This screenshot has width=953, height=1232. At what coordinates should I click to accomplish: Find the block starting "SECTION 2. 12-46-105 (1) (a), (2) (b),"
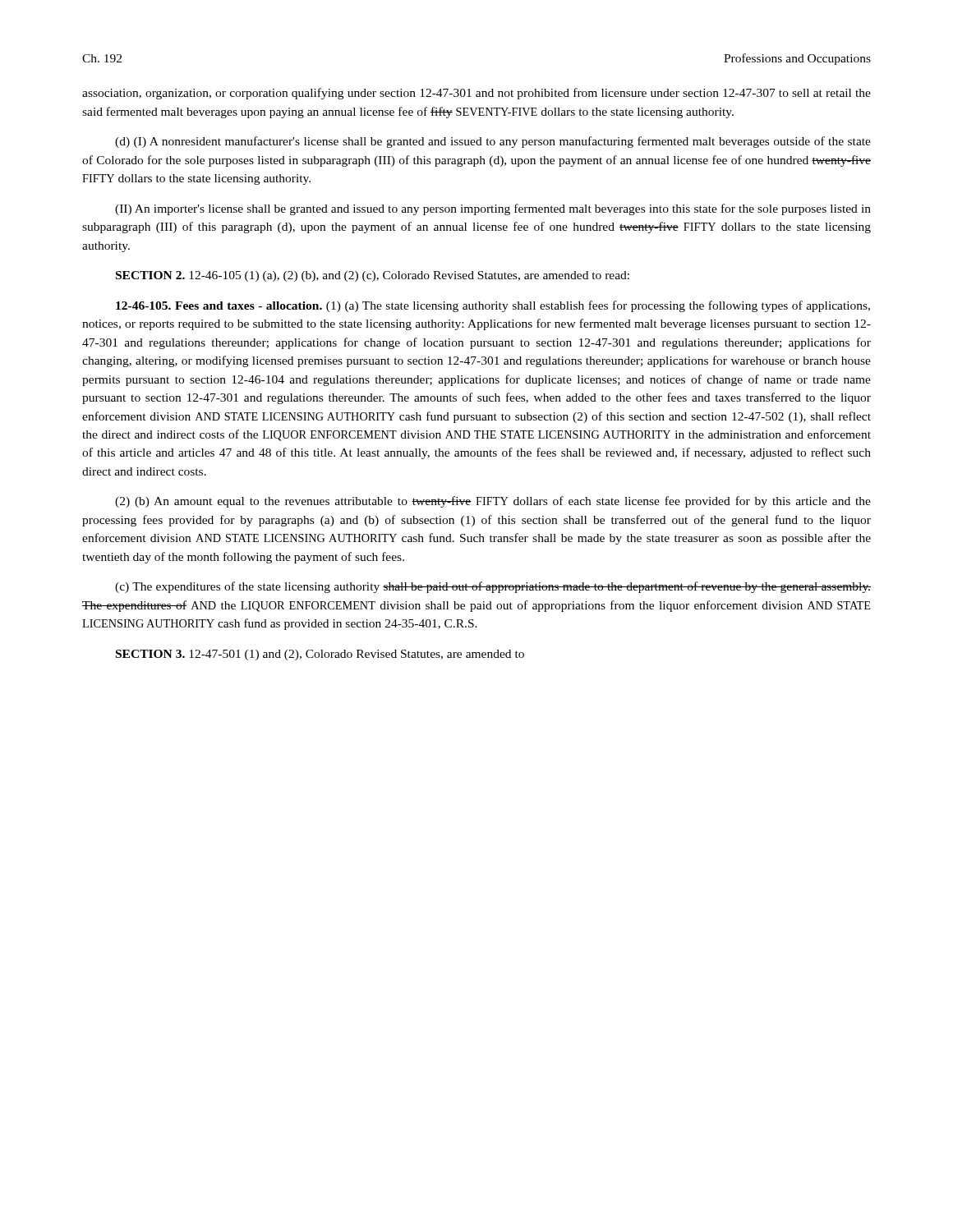point(476,275)
